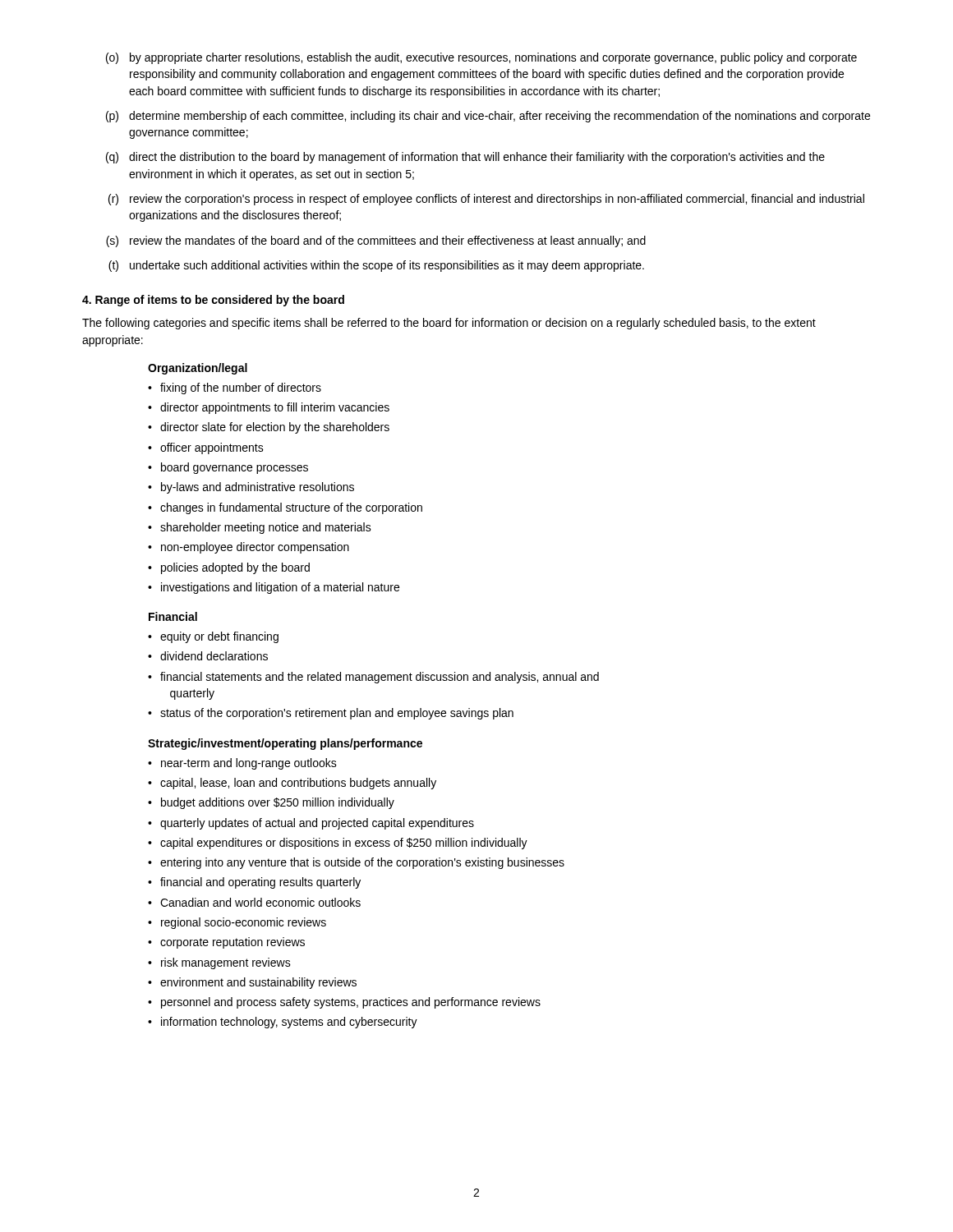Find the list item with the text "•risk management reviews"

tap(219, 962)
